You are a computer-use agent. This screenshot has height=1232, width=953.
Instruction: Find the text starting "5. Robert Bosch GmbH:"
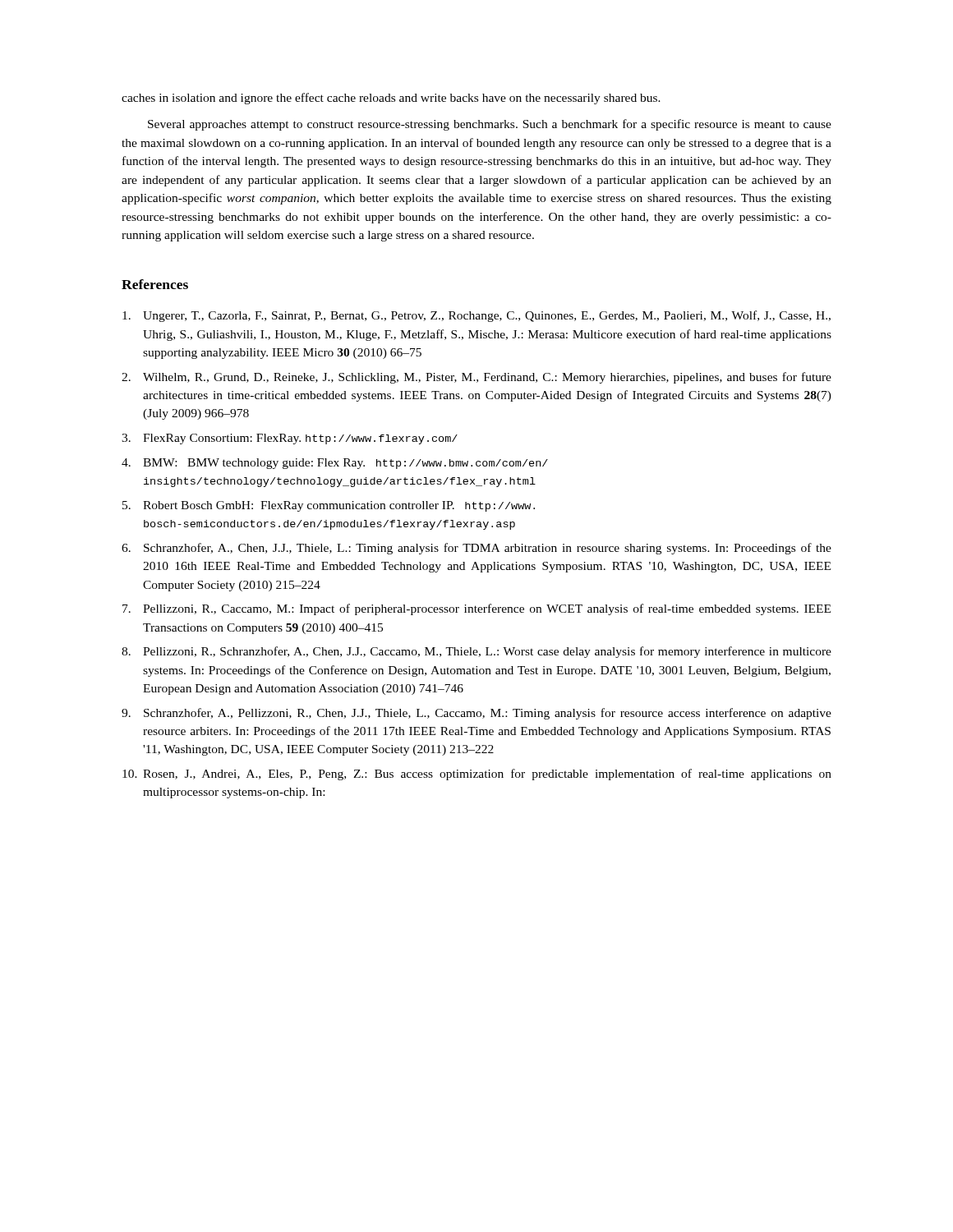(x=476, y=514)
